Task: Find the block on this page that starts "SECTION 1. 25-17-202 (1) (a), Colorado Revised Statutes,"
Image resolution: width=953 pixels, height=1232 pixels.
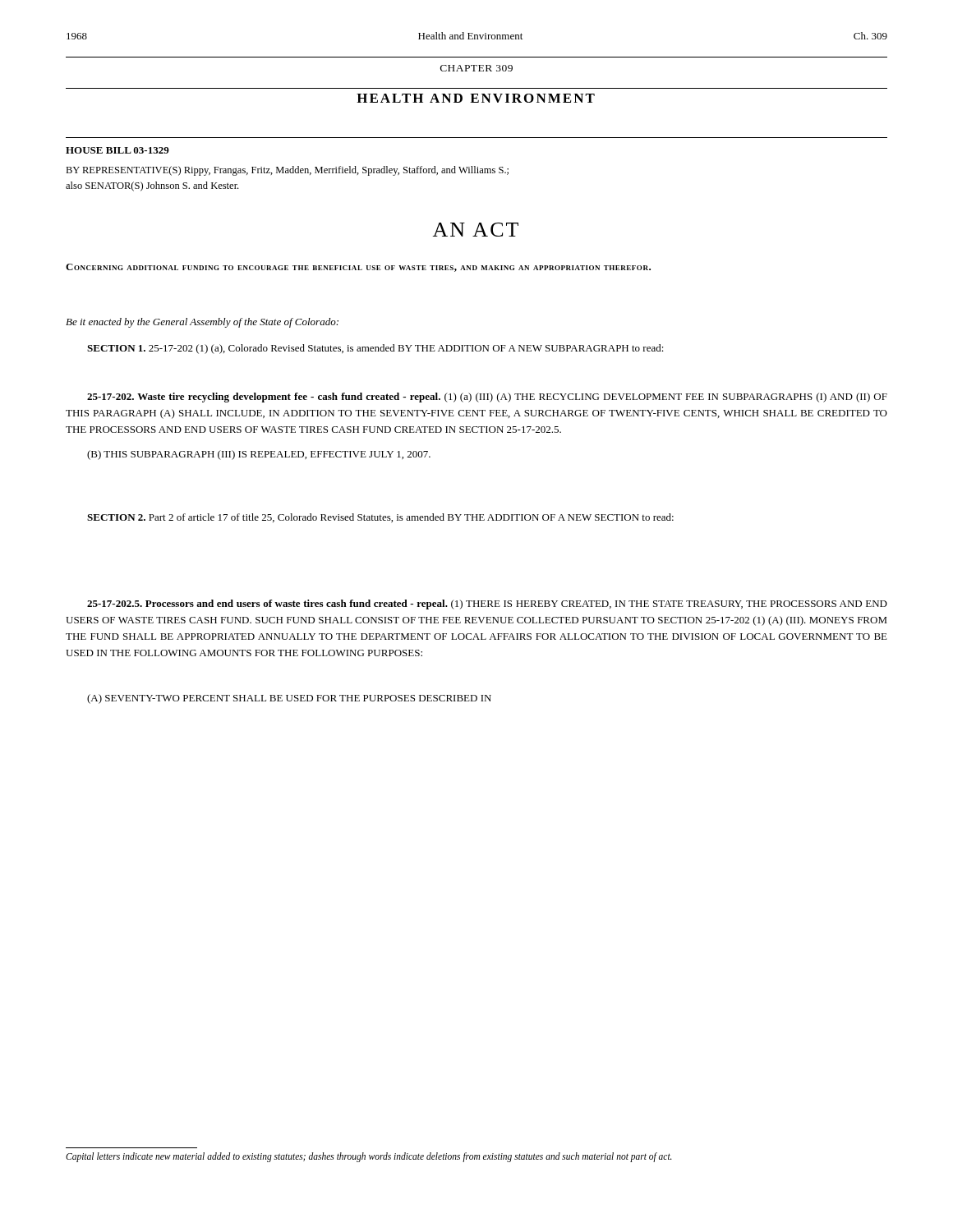Action: 476,348
